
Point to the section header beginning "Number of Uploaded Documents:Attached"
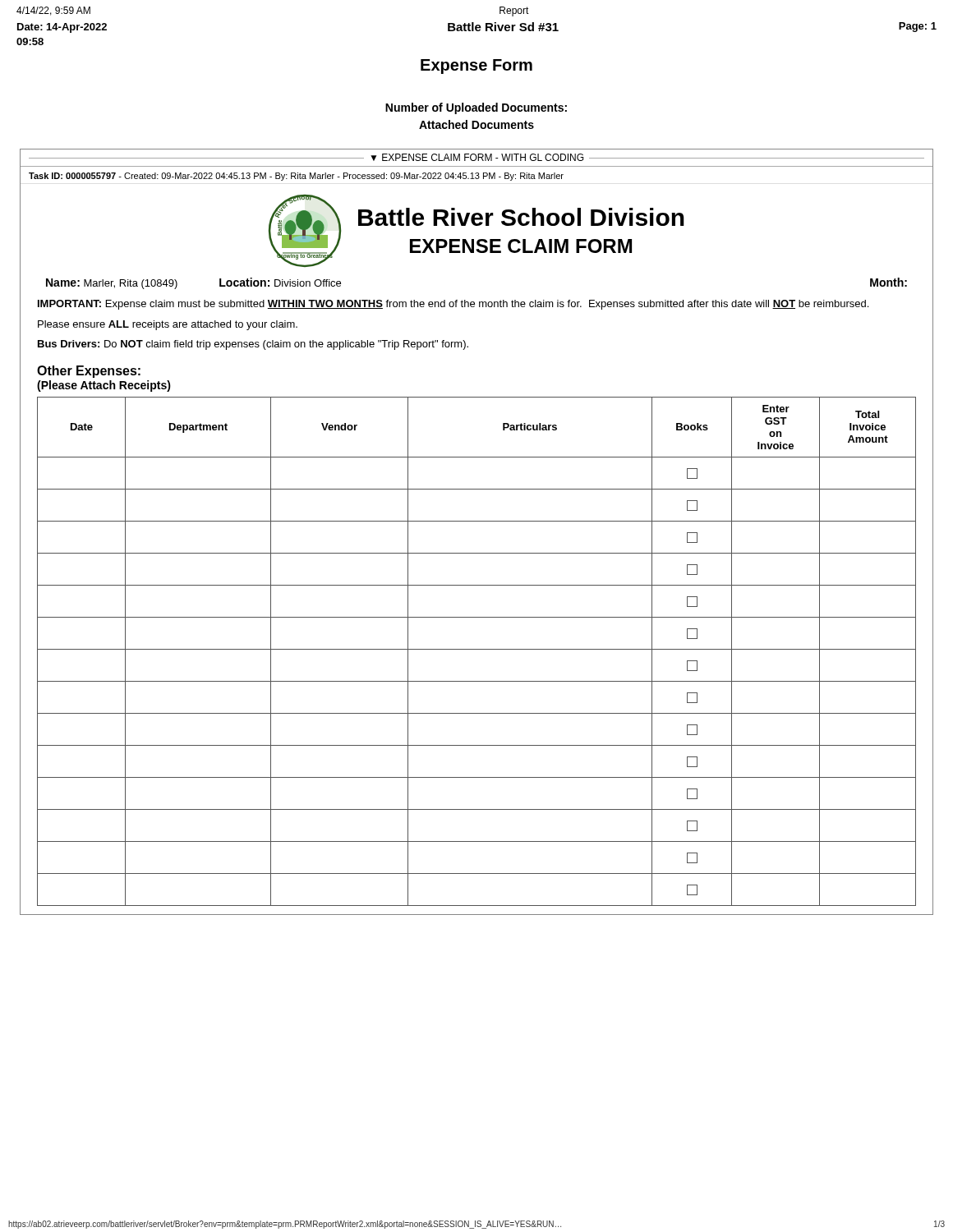click(476, 116)
